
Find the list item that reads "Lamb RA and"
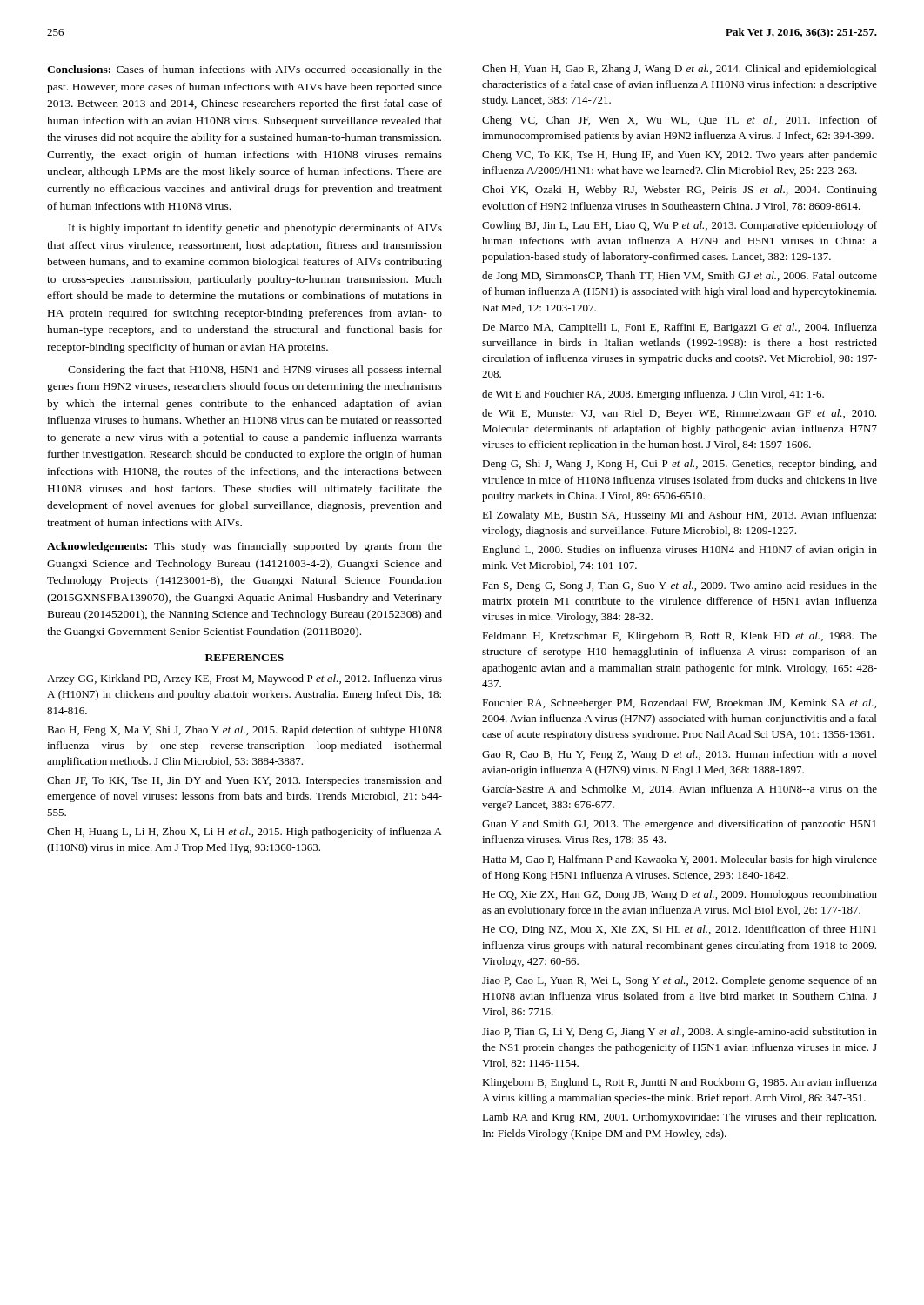[680, 1125]
